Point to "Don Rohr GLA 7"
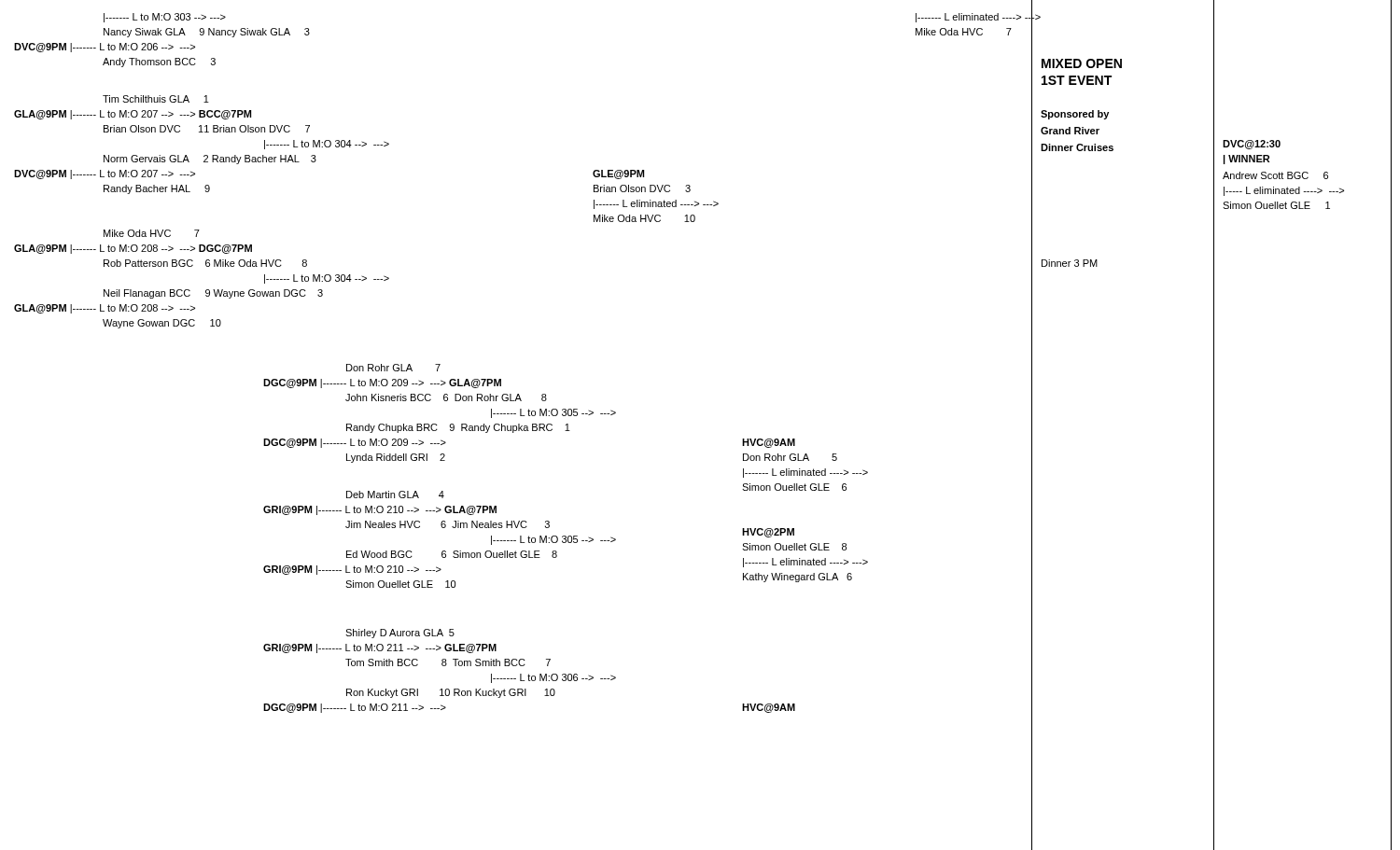This screenshot has height=850, width=1400. [x=393, y=368]
